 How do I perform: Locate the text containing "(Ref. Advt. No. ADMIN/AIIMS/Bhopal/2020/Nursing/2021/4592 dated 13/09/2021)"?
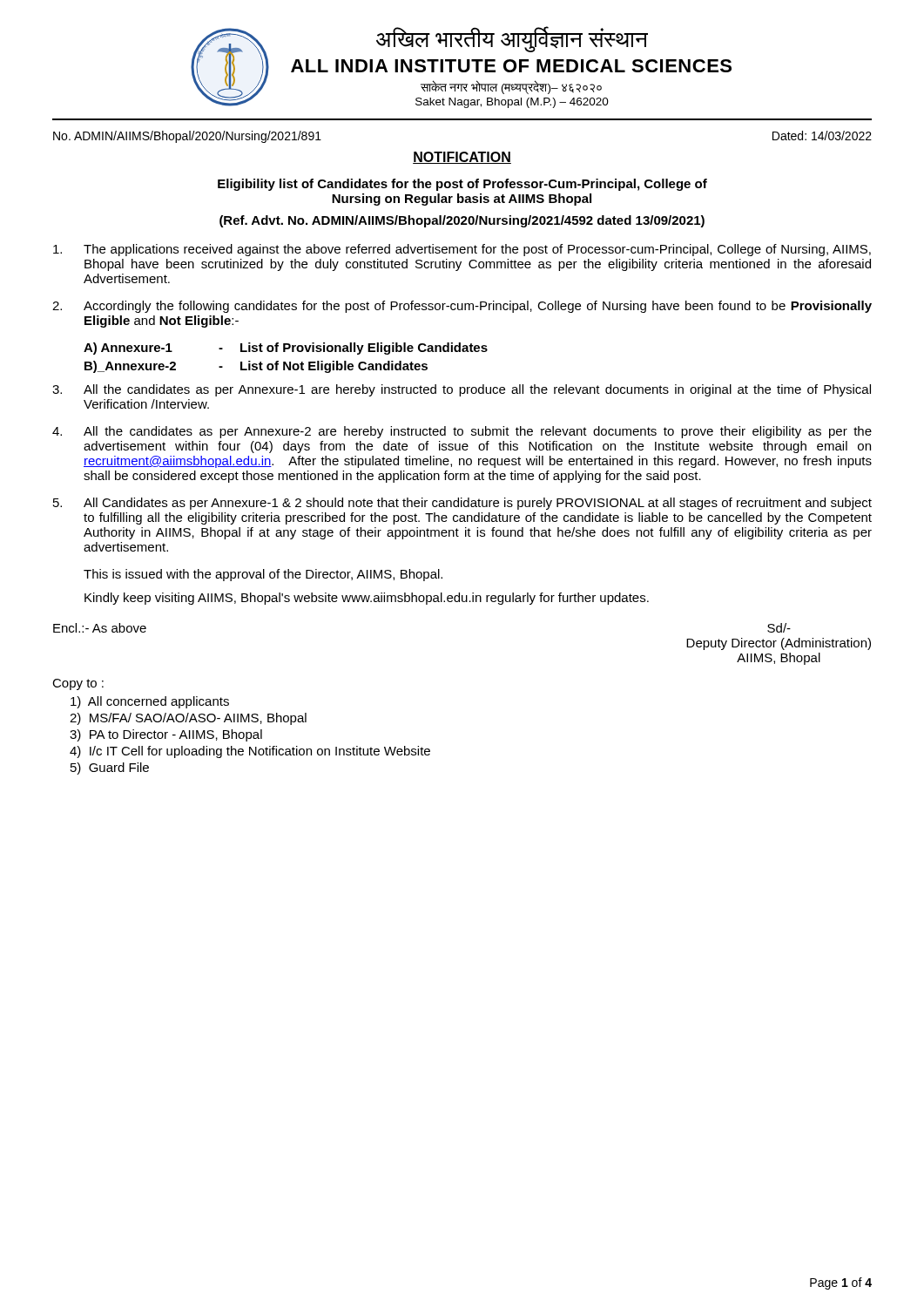pos(462,220)
